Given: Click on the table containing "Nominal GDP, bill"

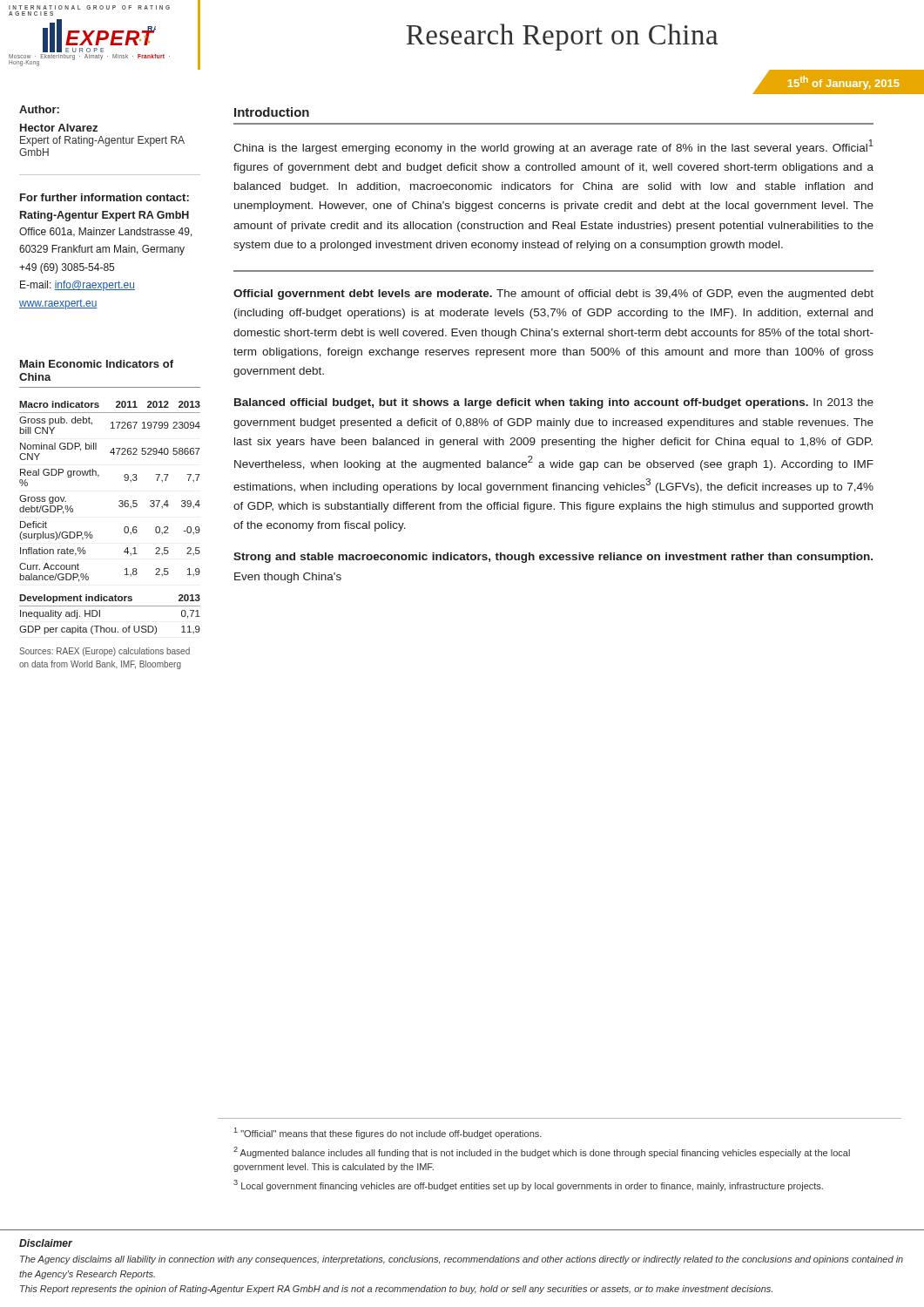Looking at the screenshot, I should point(110,517).
